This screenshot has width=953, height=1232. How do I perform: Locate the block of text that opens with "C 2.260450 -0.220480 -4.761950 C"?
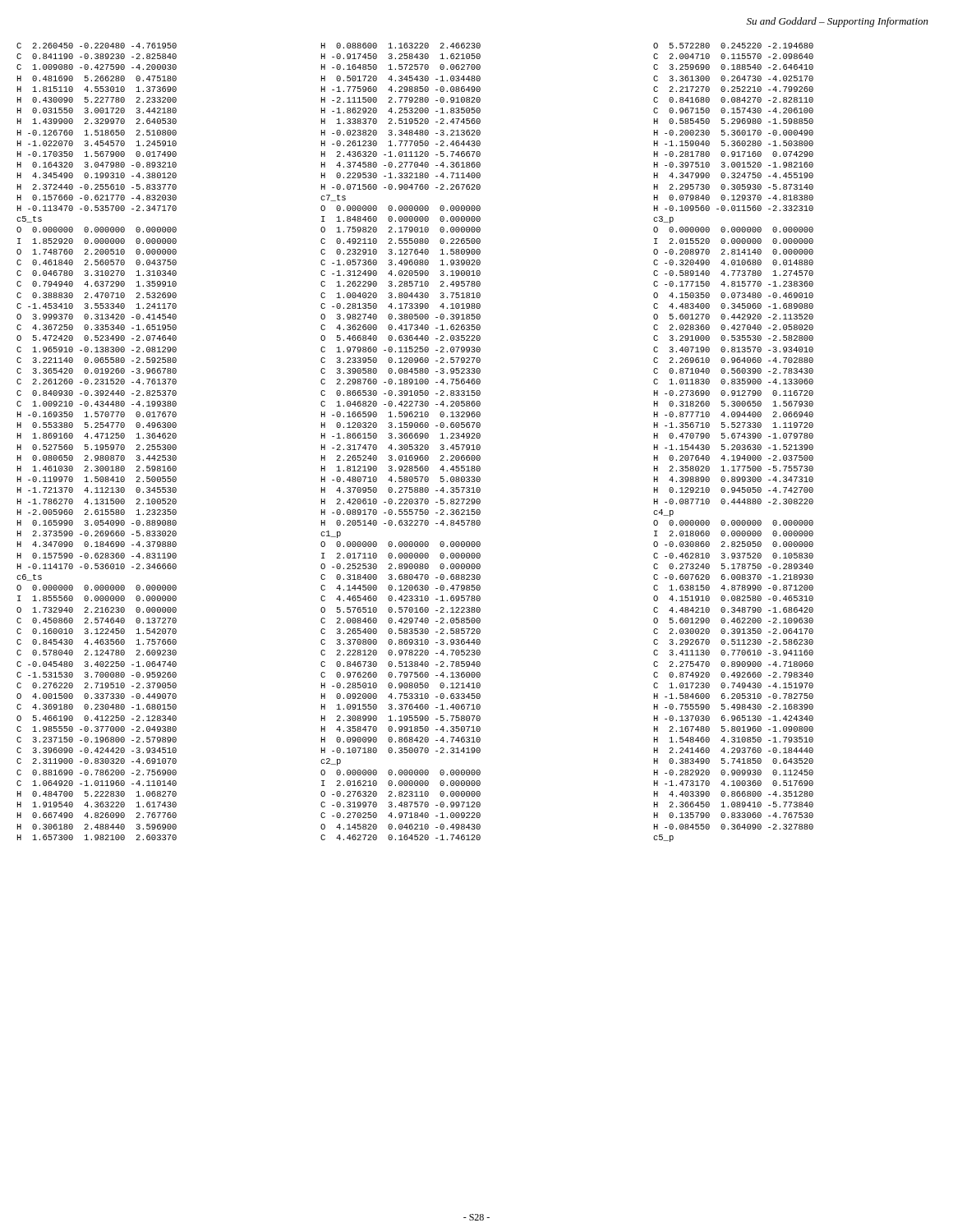click(x=97, y=442)
